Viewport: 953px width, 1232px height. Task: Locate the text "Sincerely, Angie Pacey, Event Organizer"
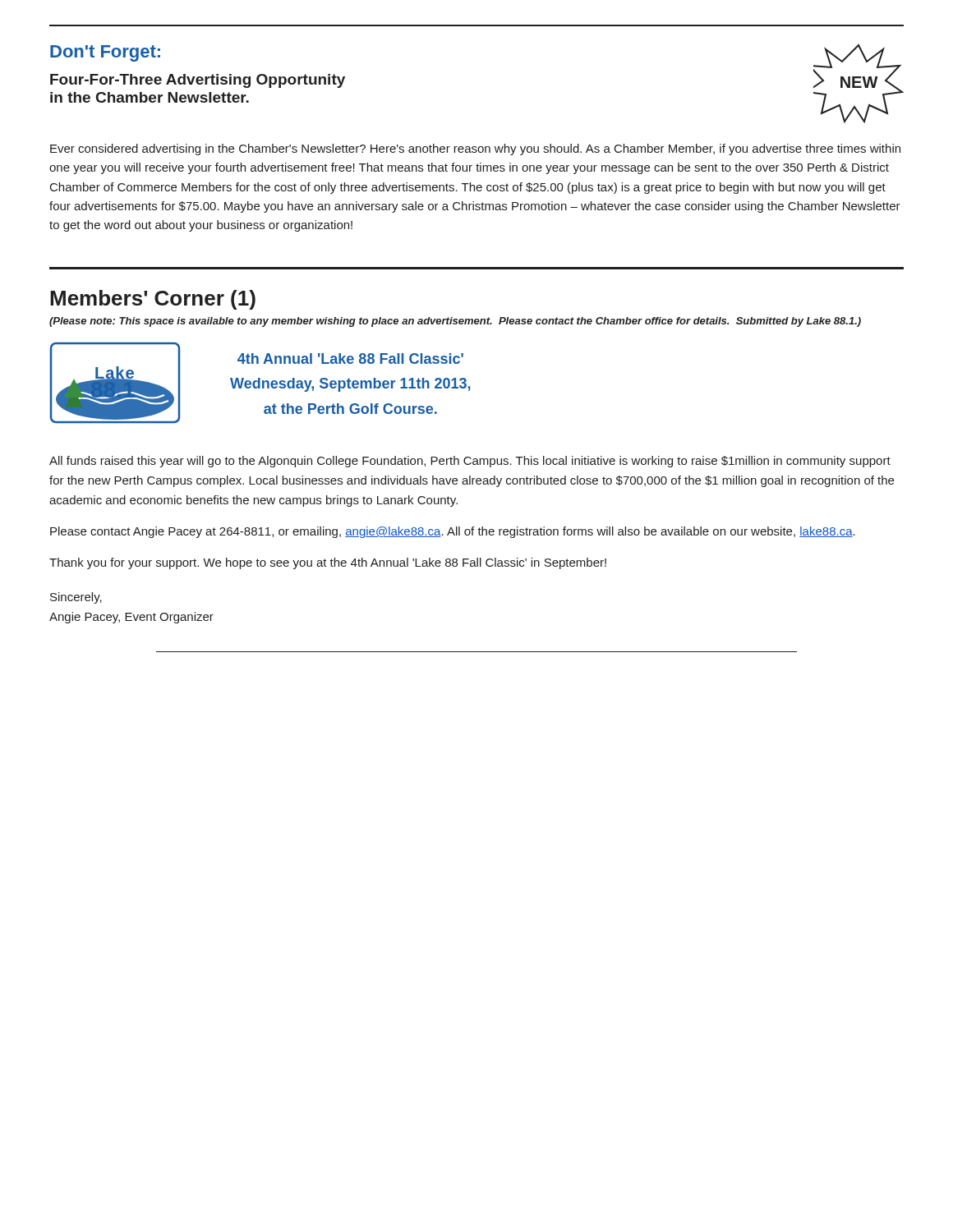tap(131, 607)
